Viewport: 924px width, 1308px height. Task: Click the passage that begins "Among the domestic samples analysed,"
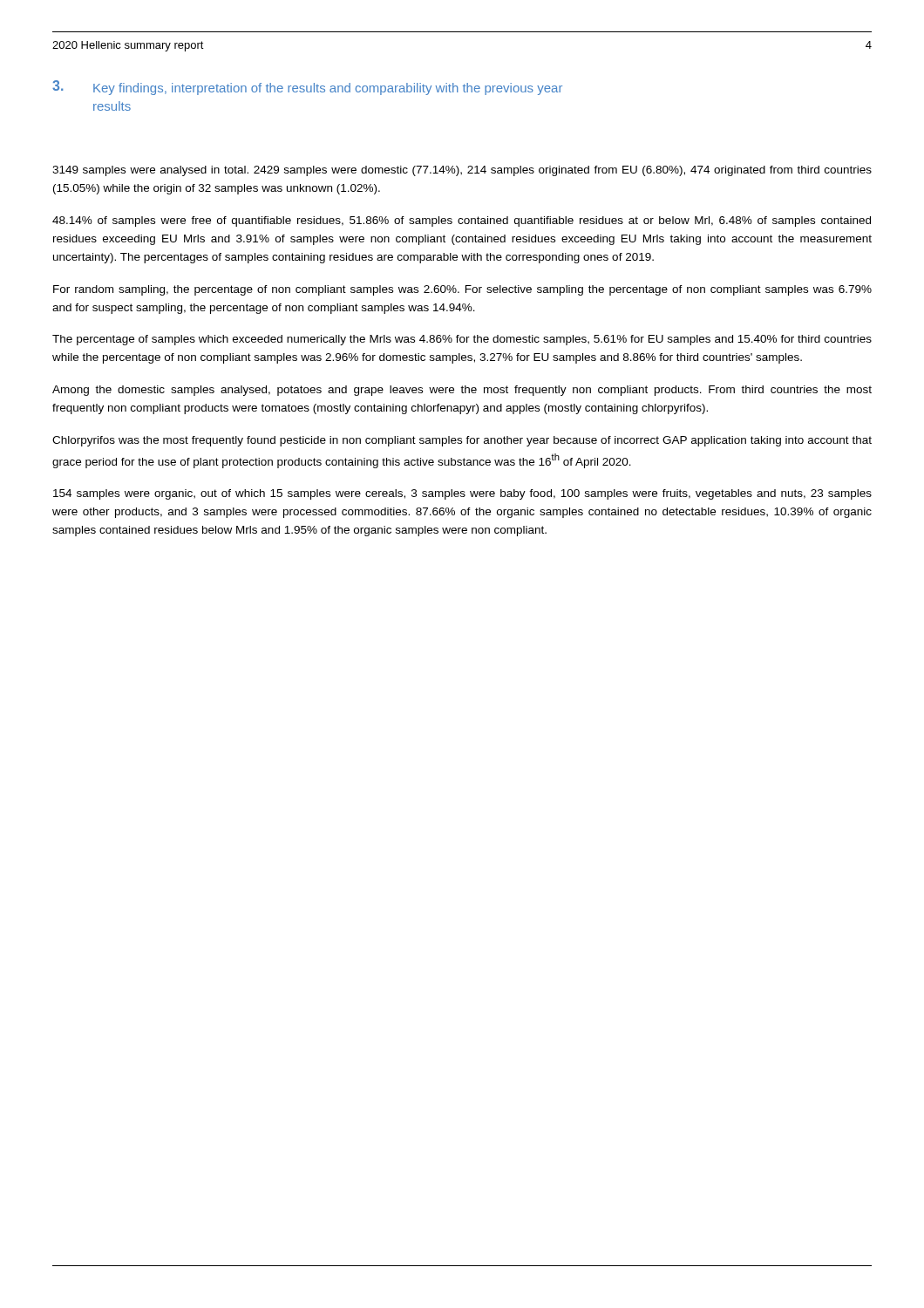[x=462, y=399]
